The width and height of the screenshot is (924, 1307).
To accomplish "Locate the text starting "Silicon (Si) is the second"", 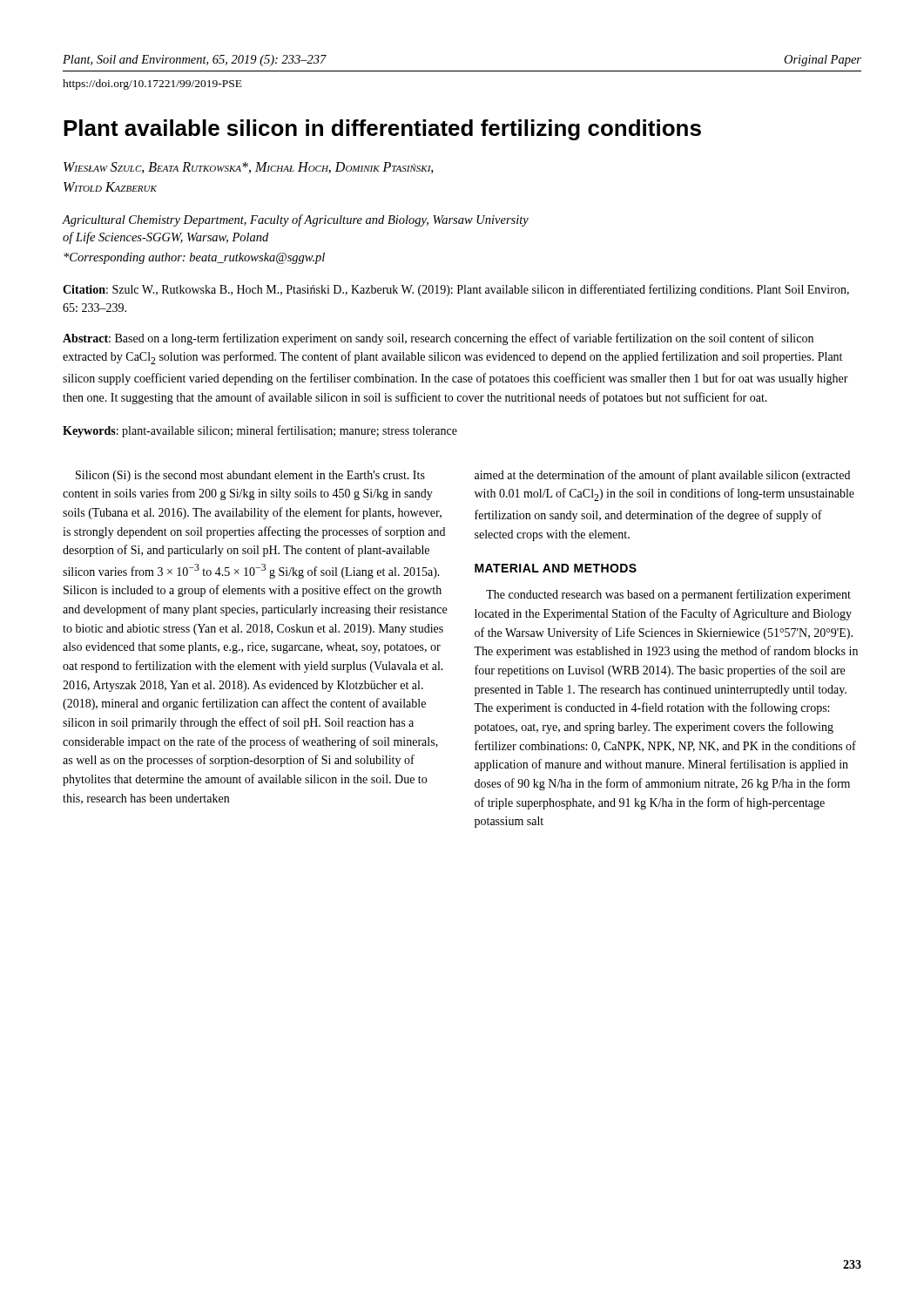I will click(255, 637).
